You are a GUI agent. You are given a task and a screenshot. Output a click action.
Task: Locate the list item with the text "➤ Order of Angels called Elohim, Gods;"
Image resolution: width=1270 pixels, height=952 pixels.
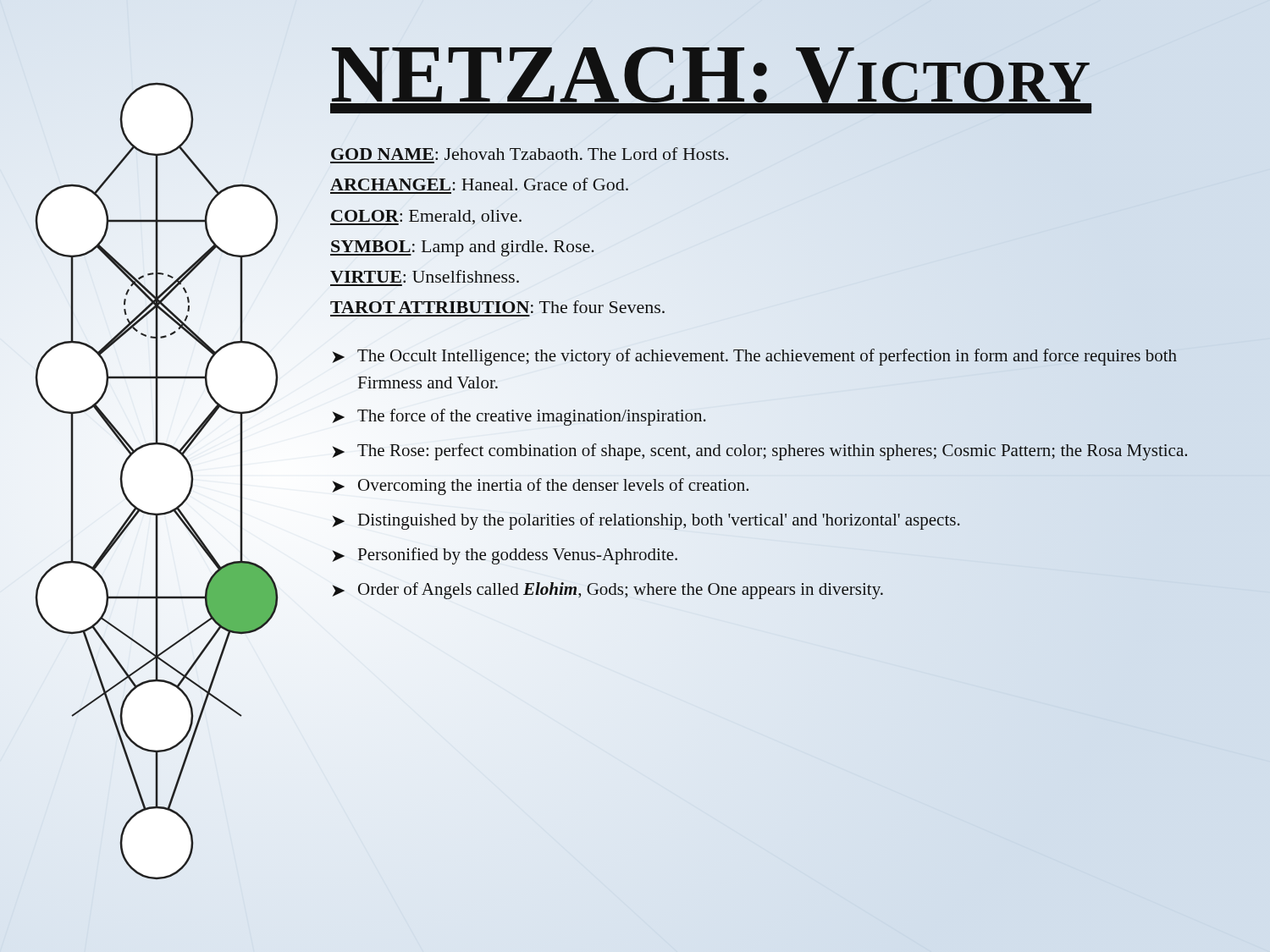(775, 591)
